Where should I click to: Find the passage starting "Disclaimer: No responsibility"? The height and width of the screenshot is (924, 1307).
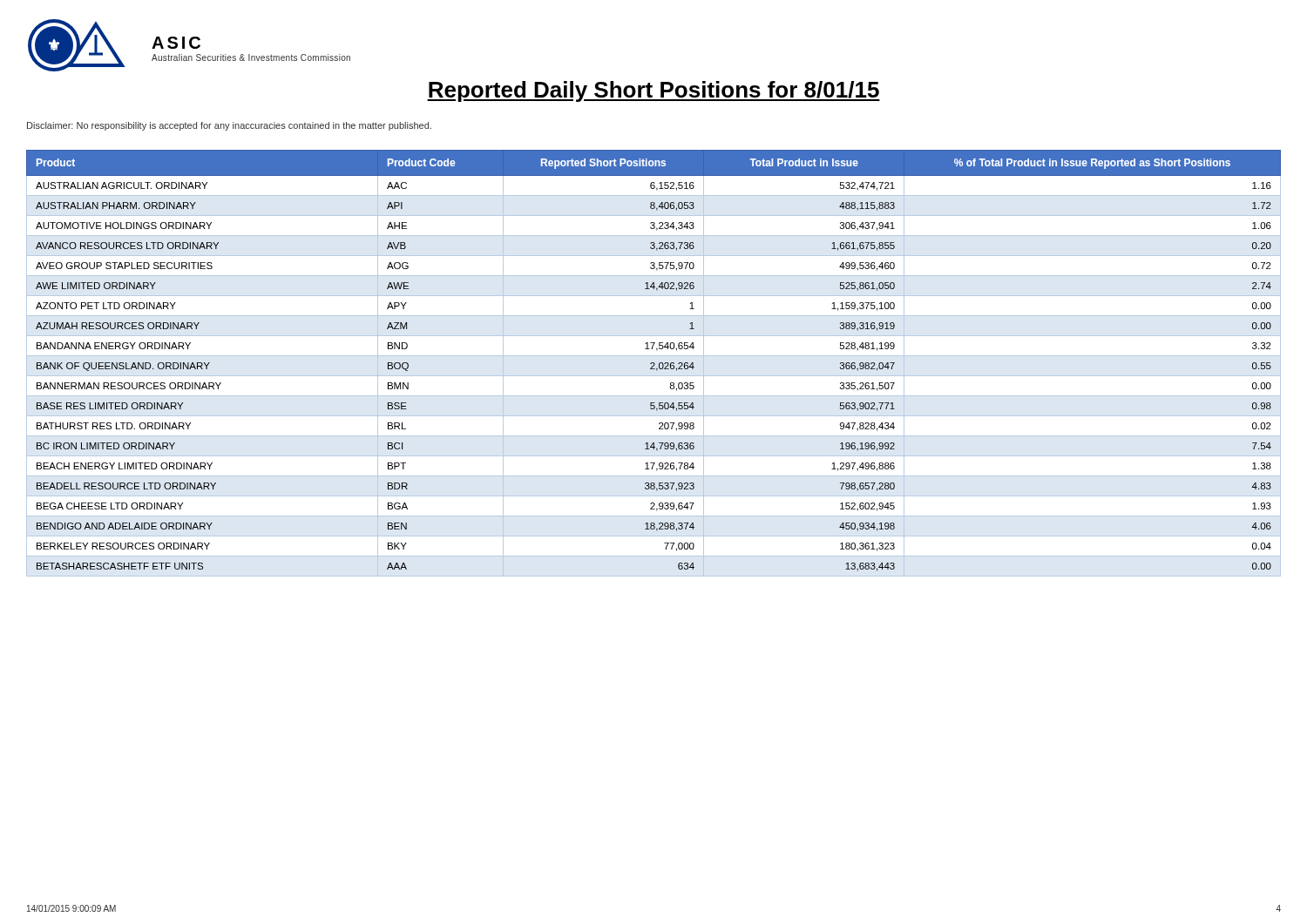[229, 125]
